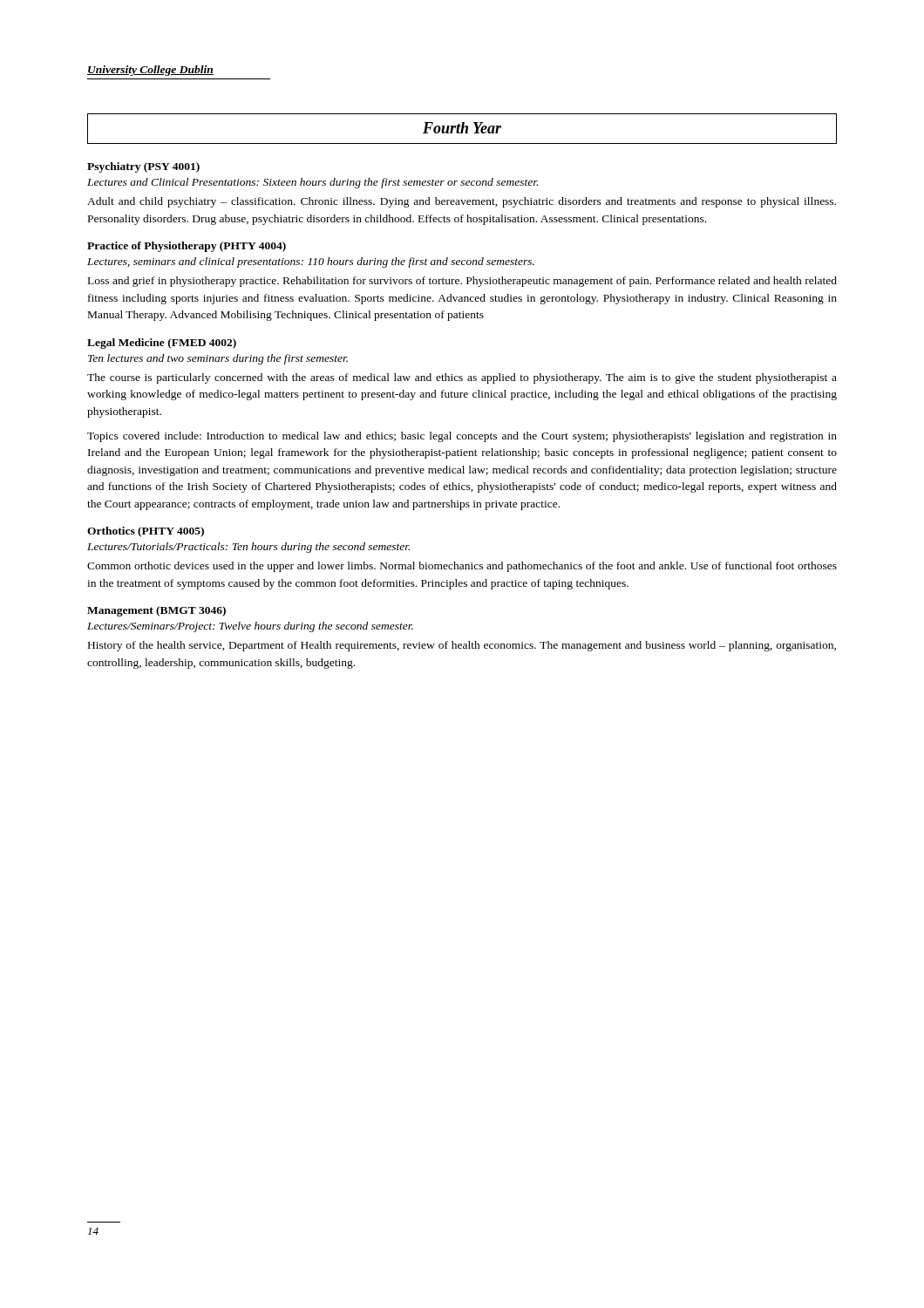Point to the block starting "Legal Medicine (FMED 4002)"
This screenshot has height=1308, width=924.
162,342
